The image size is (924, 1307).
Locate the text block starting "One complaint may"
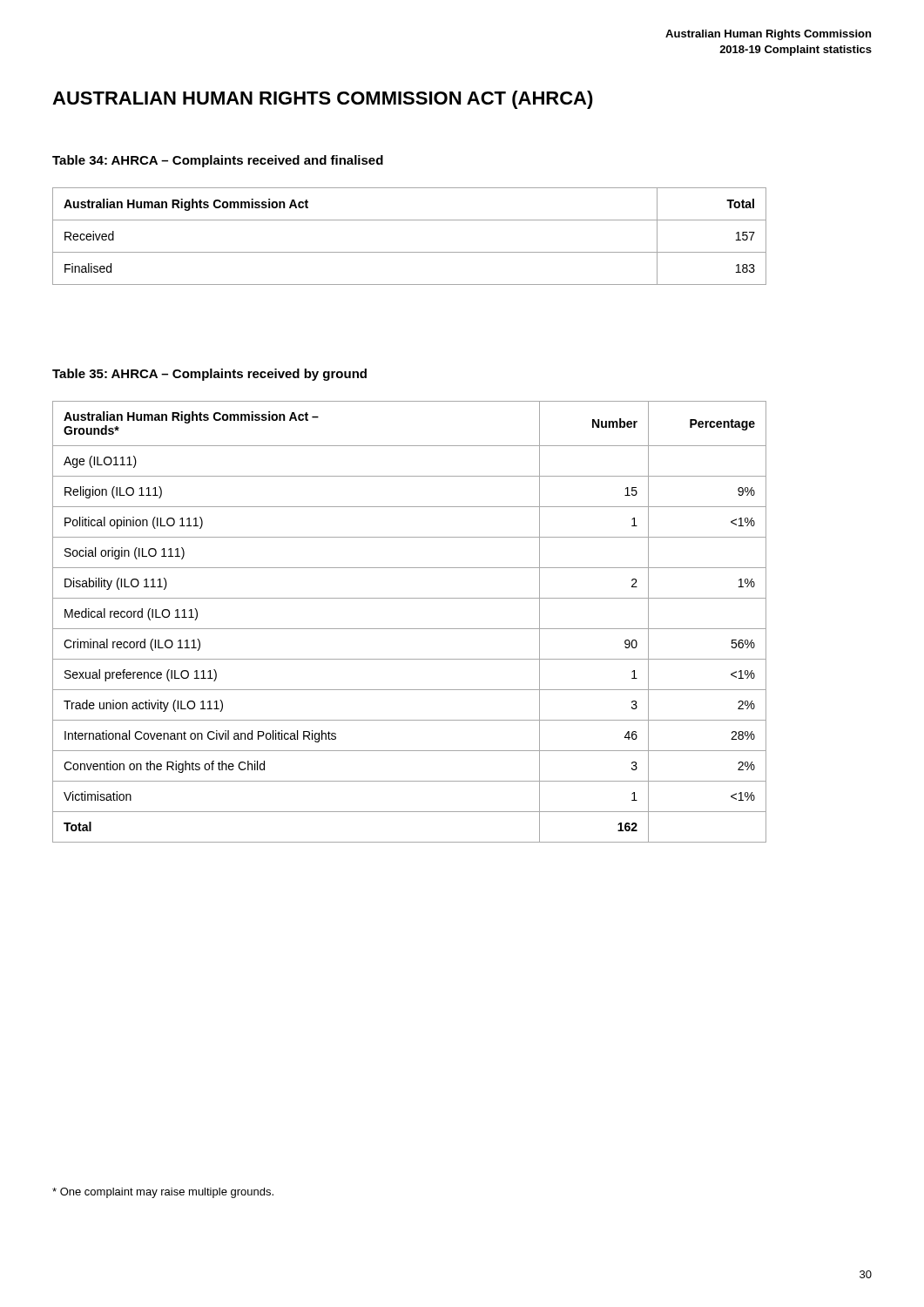pyautogui.click(x=163, y=1192)
